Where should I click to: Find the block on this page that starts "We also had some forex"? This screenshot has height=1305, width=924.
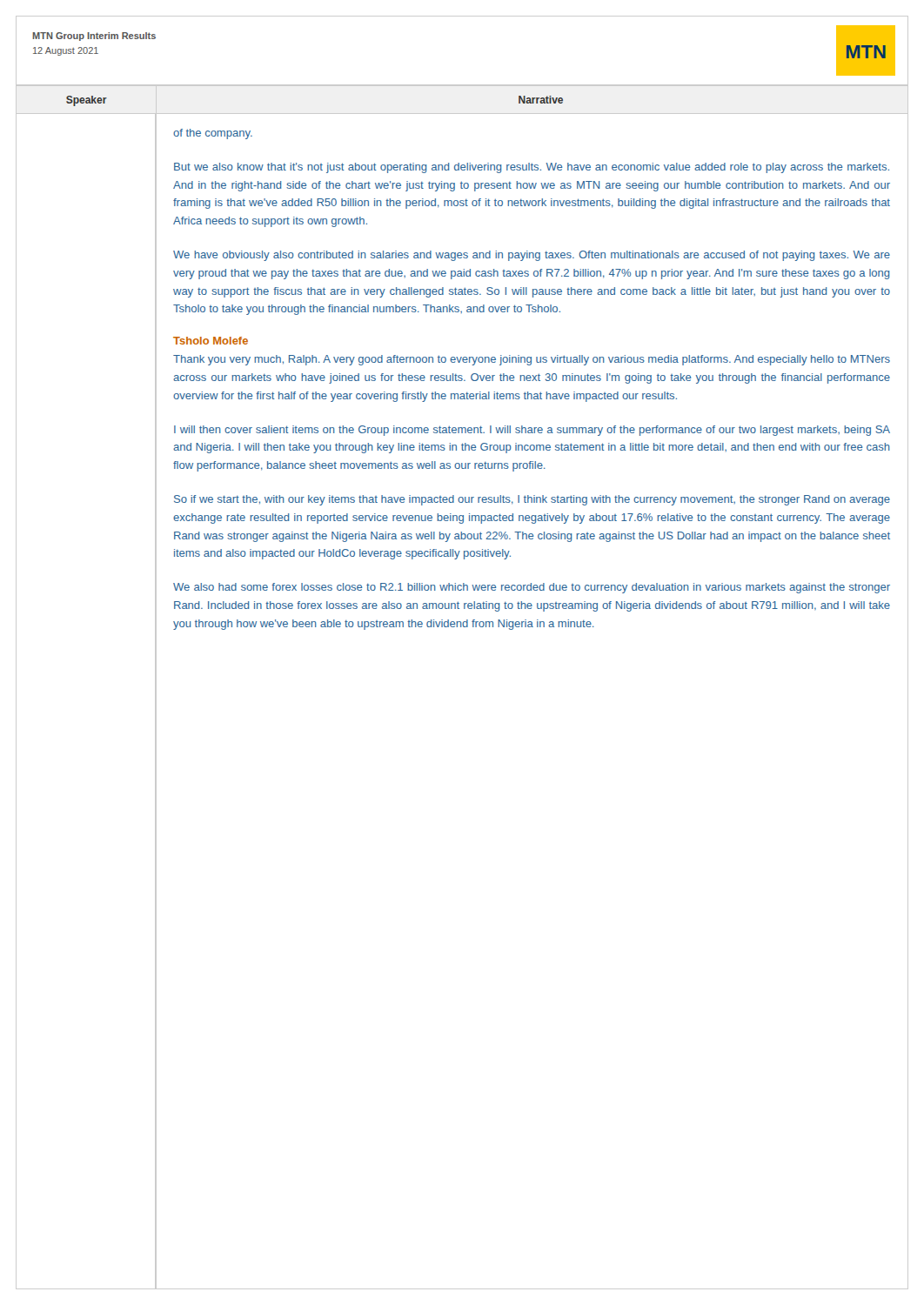[532, 605]
